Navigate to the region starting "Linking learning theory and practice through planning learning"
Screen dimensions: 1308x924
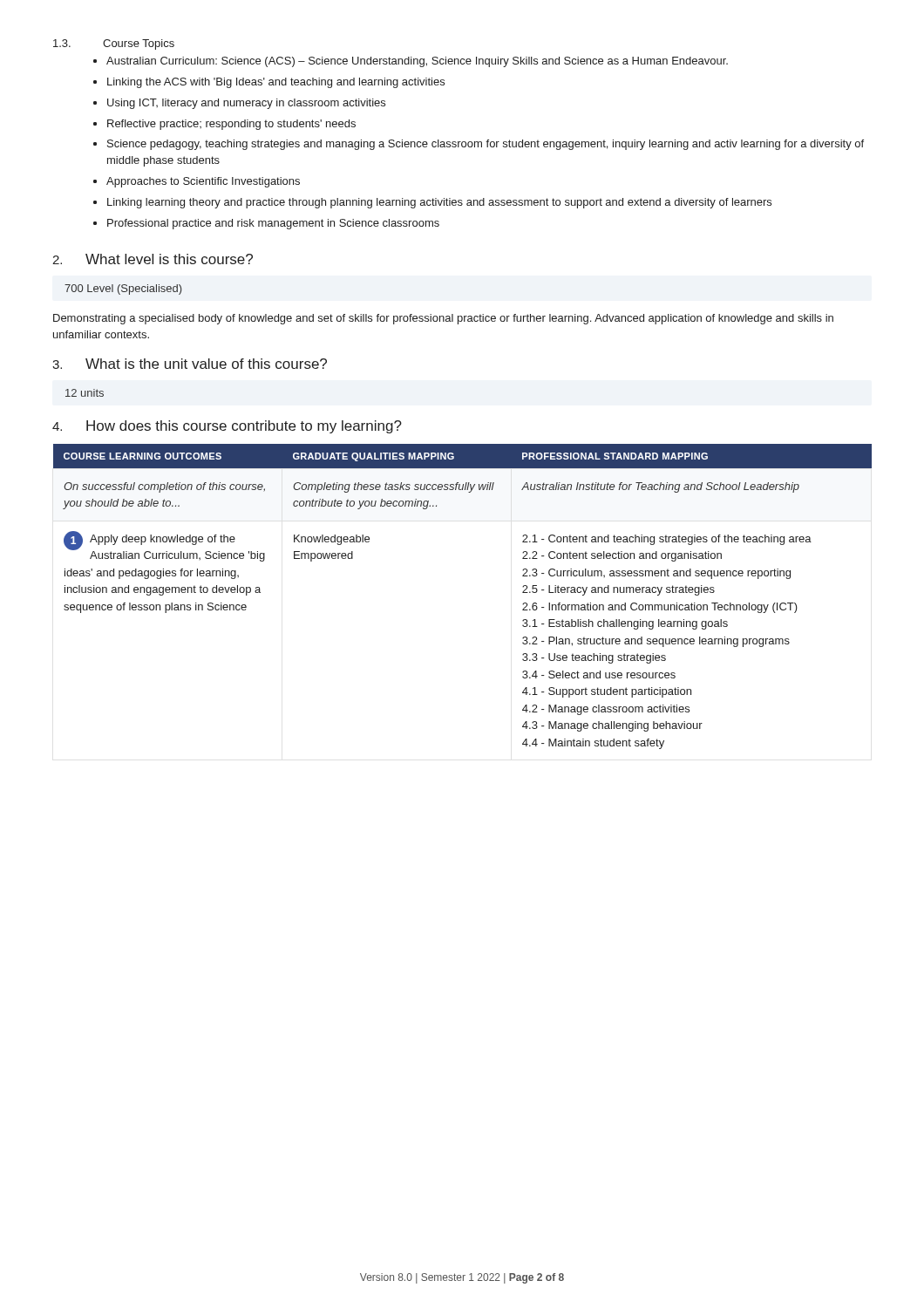(489, 203)
